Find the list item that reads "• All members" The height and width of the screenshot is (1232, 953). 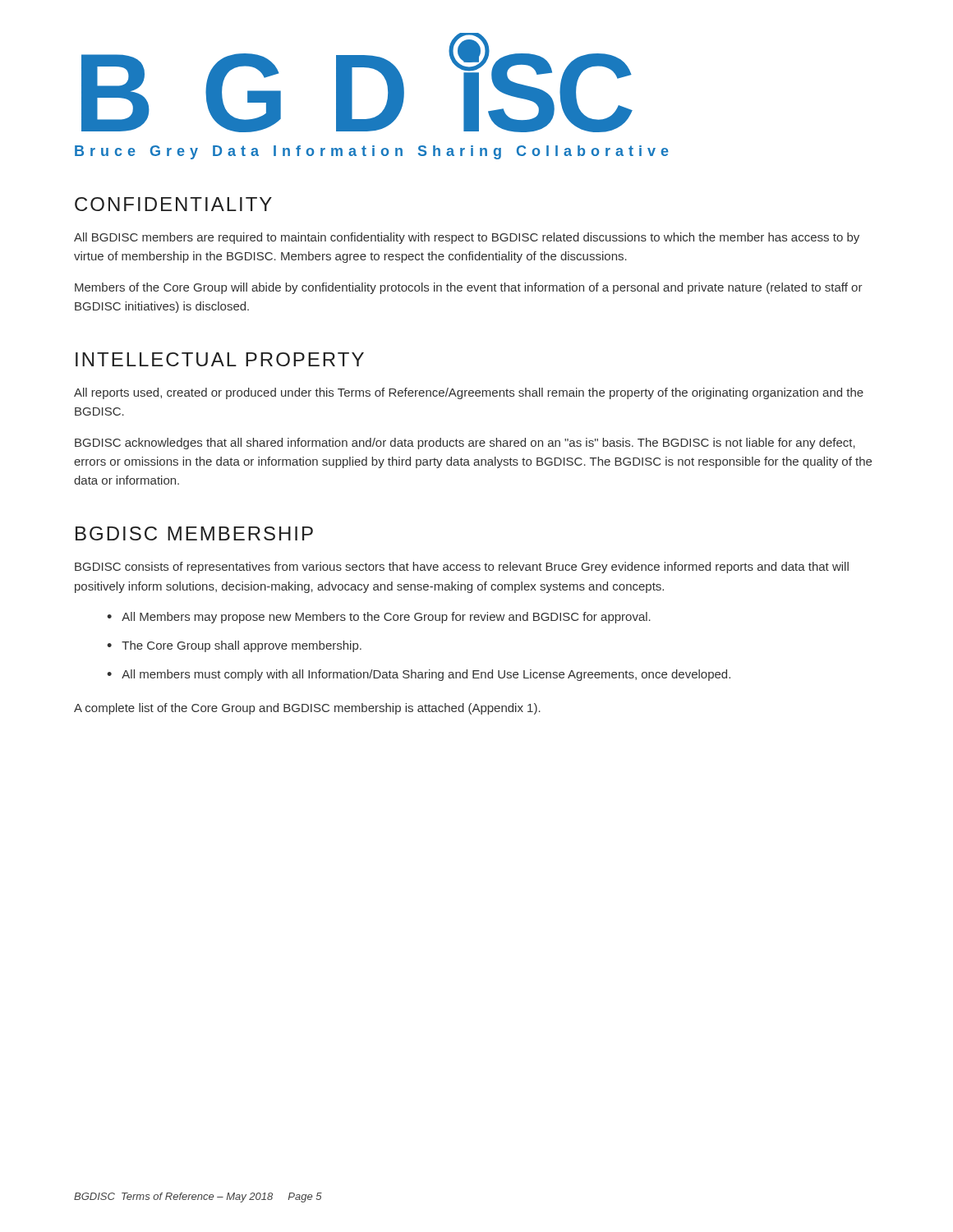click(x=493, y=675)
